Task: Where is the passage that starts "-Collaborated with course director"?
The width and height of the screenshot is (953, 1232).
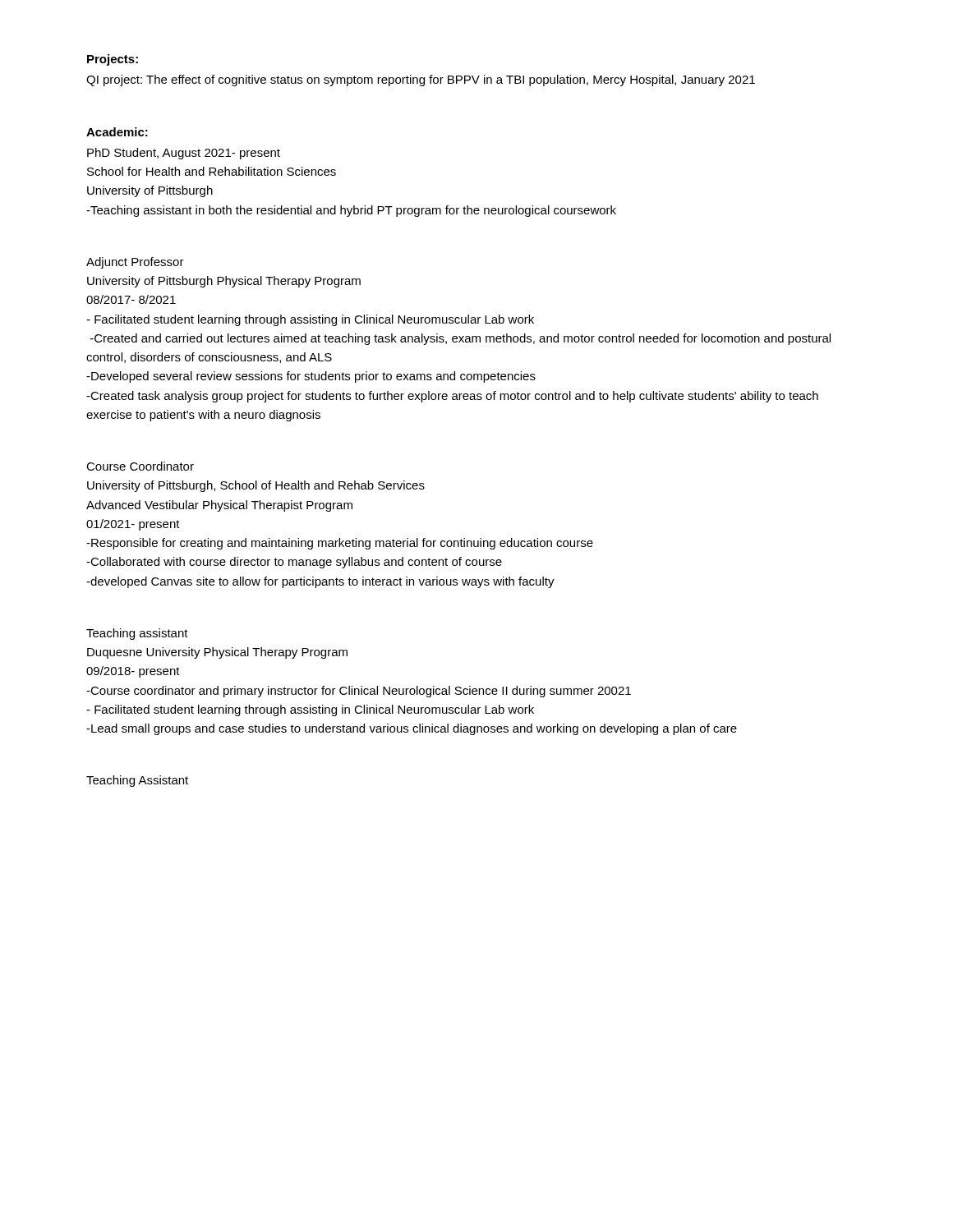Action: [x=294, y=562]
